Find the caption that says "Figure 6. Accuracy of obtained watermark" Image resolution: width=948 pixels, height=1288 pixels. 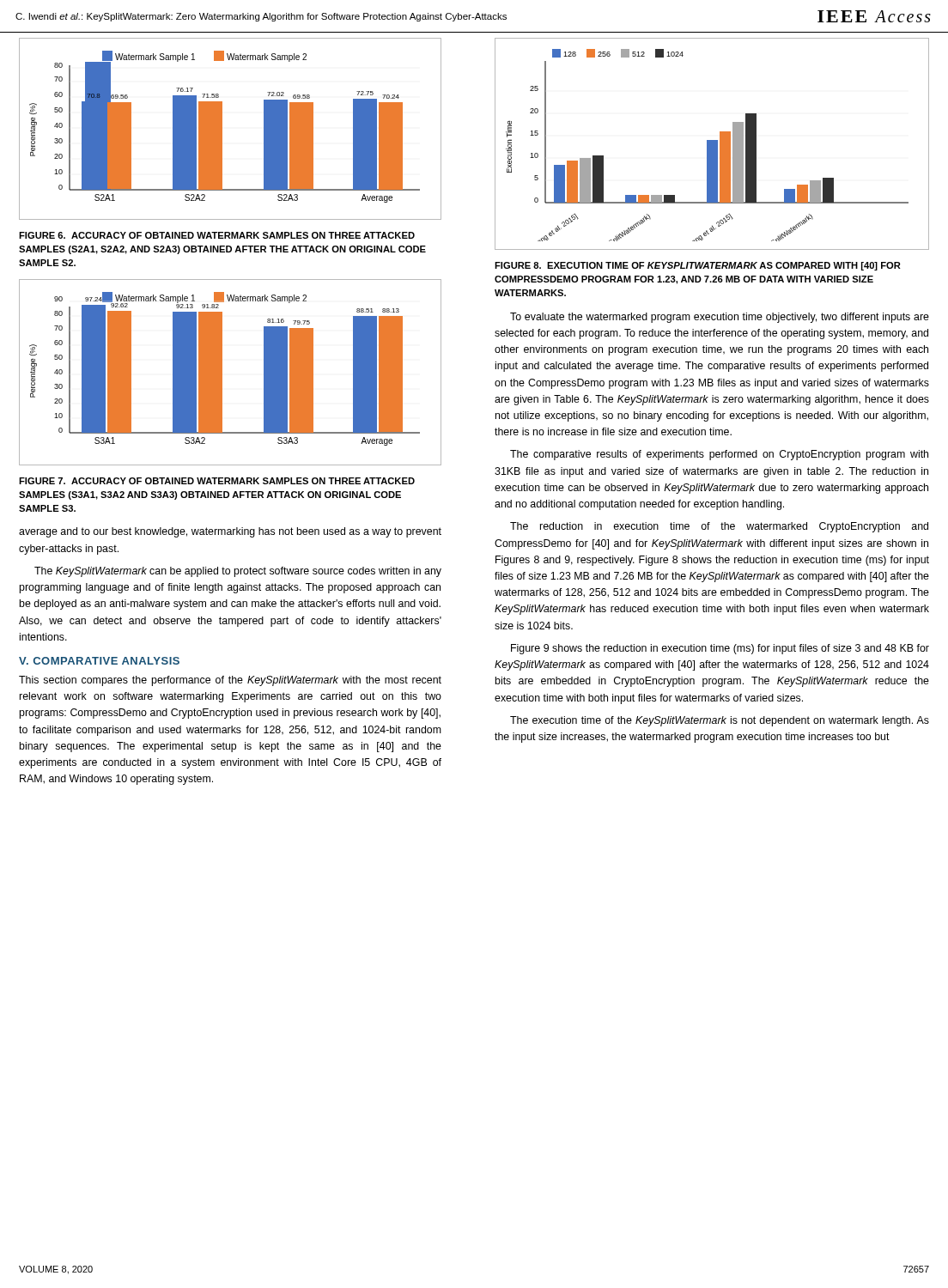[222, 249]
